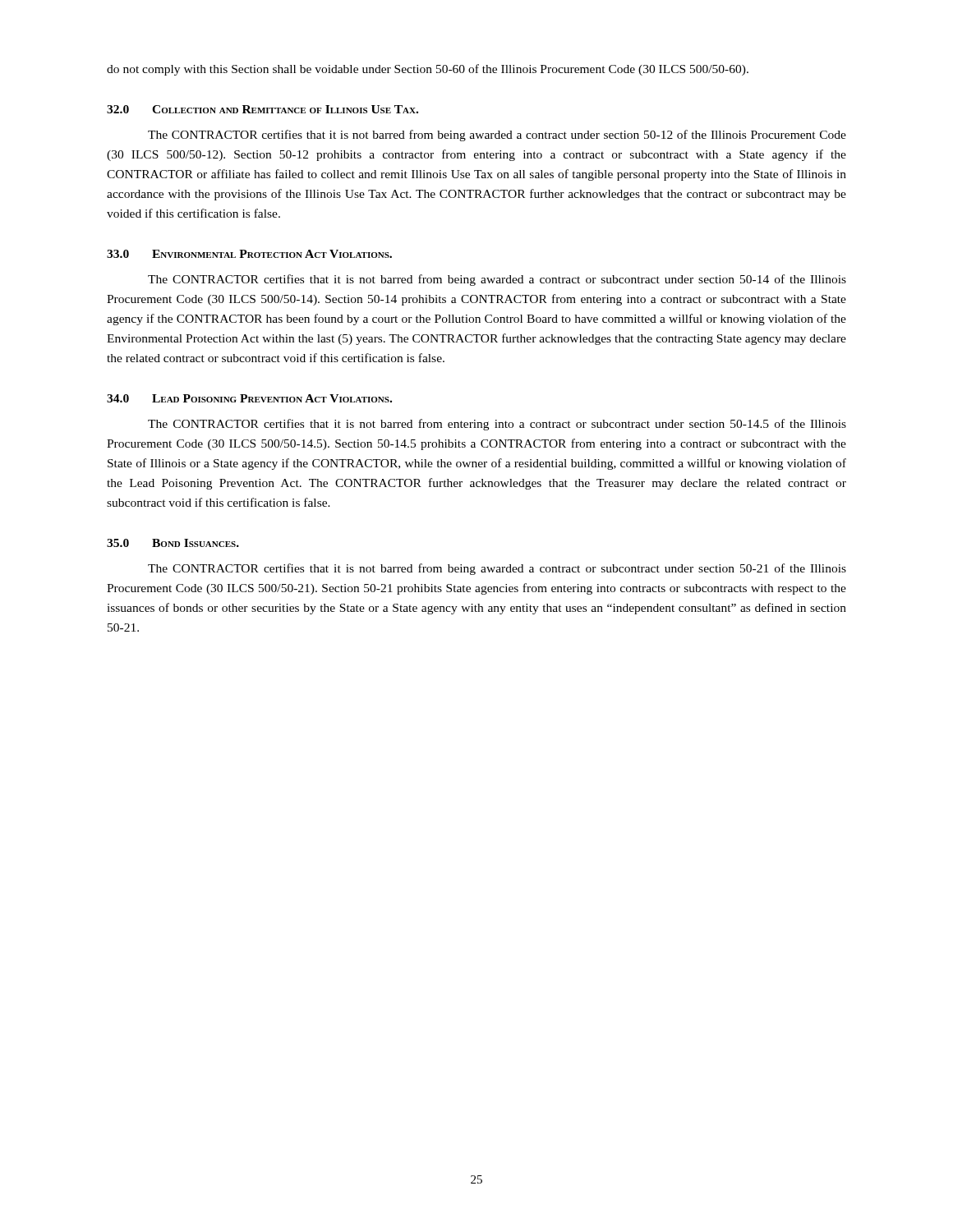The image size is (953, 1232).
Task: Find the text block with the text "do not comply with this Section shall"
Action: pos(428,69)
